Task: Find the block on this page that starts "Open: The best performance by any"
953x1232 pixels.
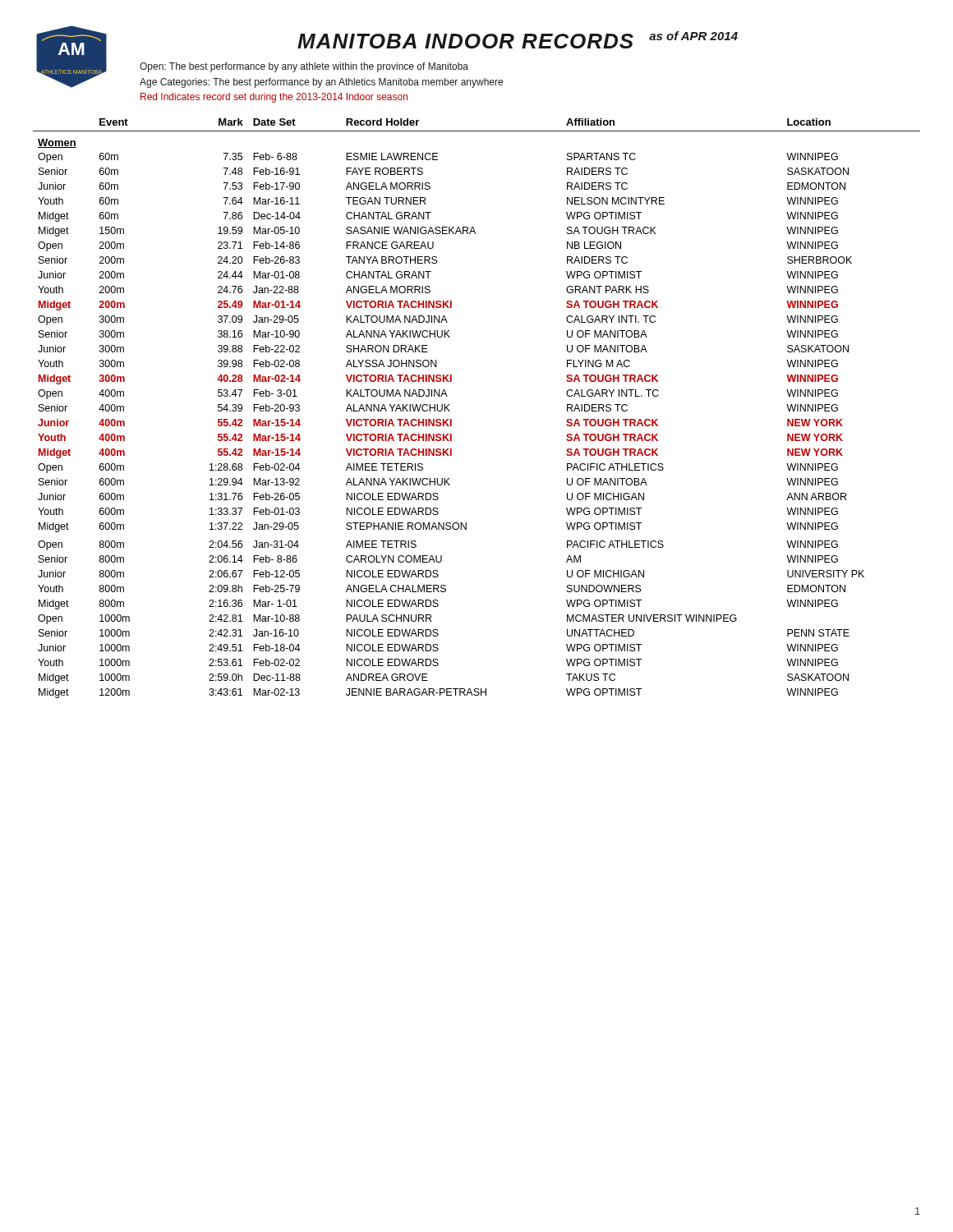Action: 322,82
